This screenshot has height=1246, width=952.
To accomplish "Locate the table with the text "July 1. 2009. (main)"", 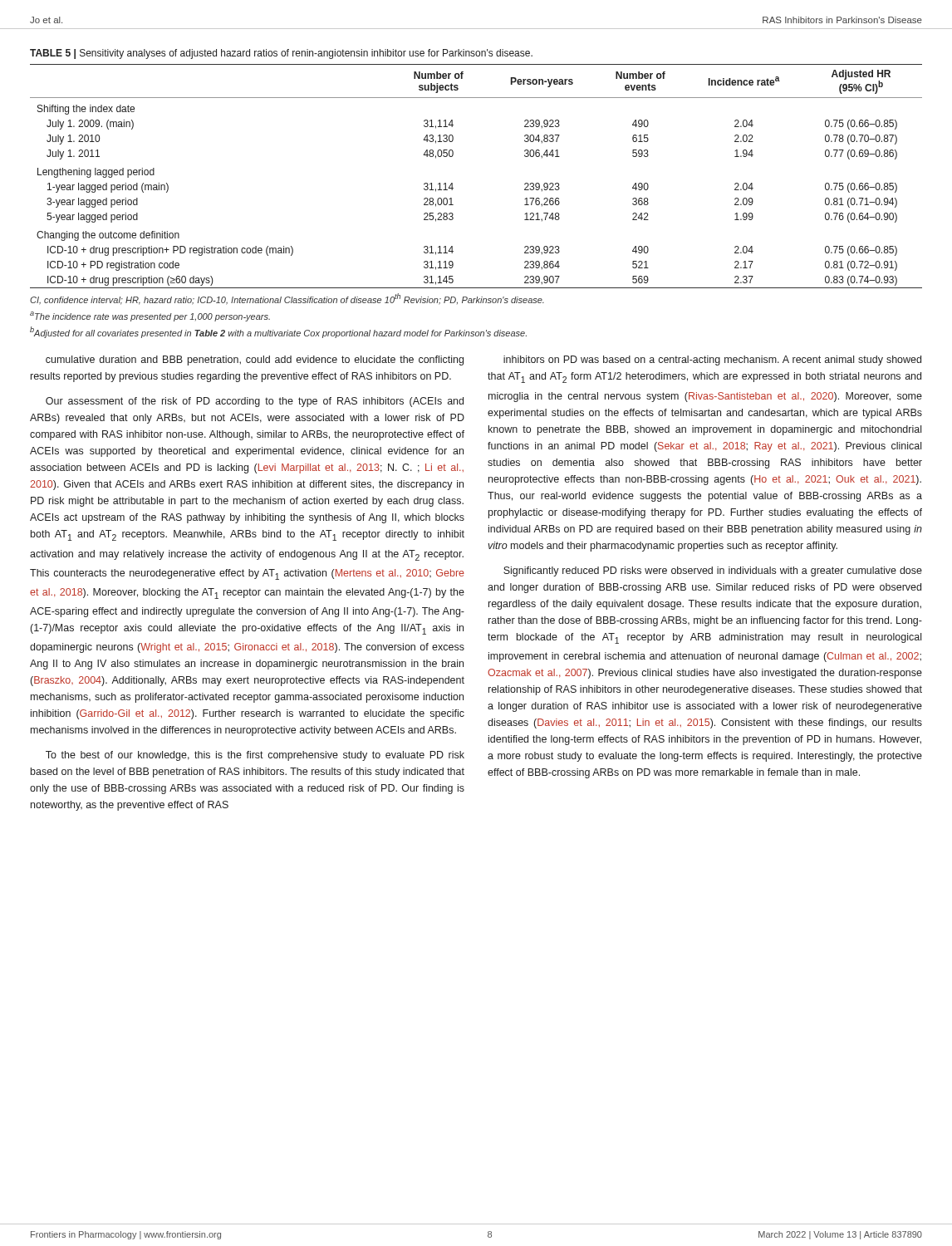I will coord(476,176).
